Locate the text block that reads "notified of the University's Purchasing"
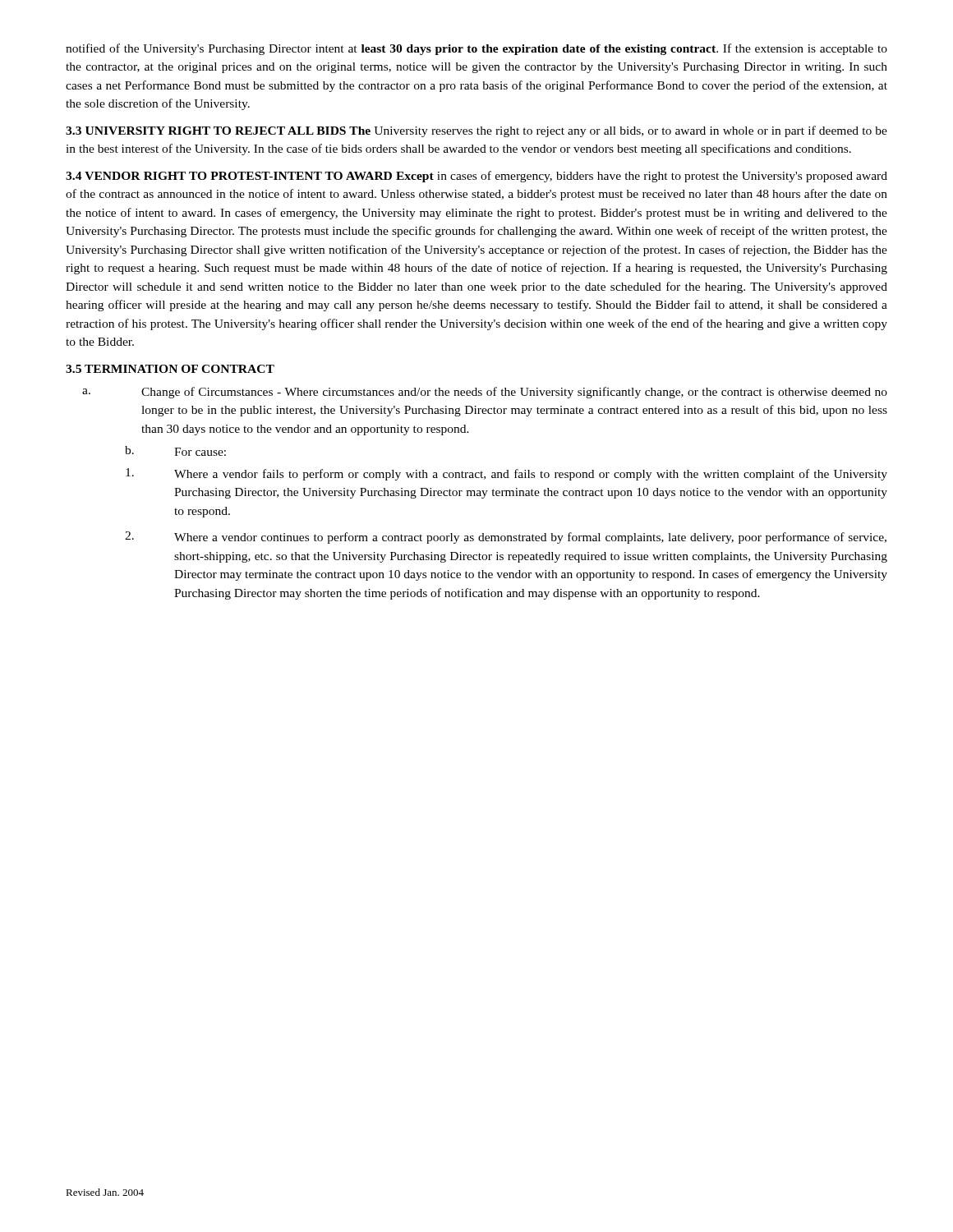 (x=476, y=76)
